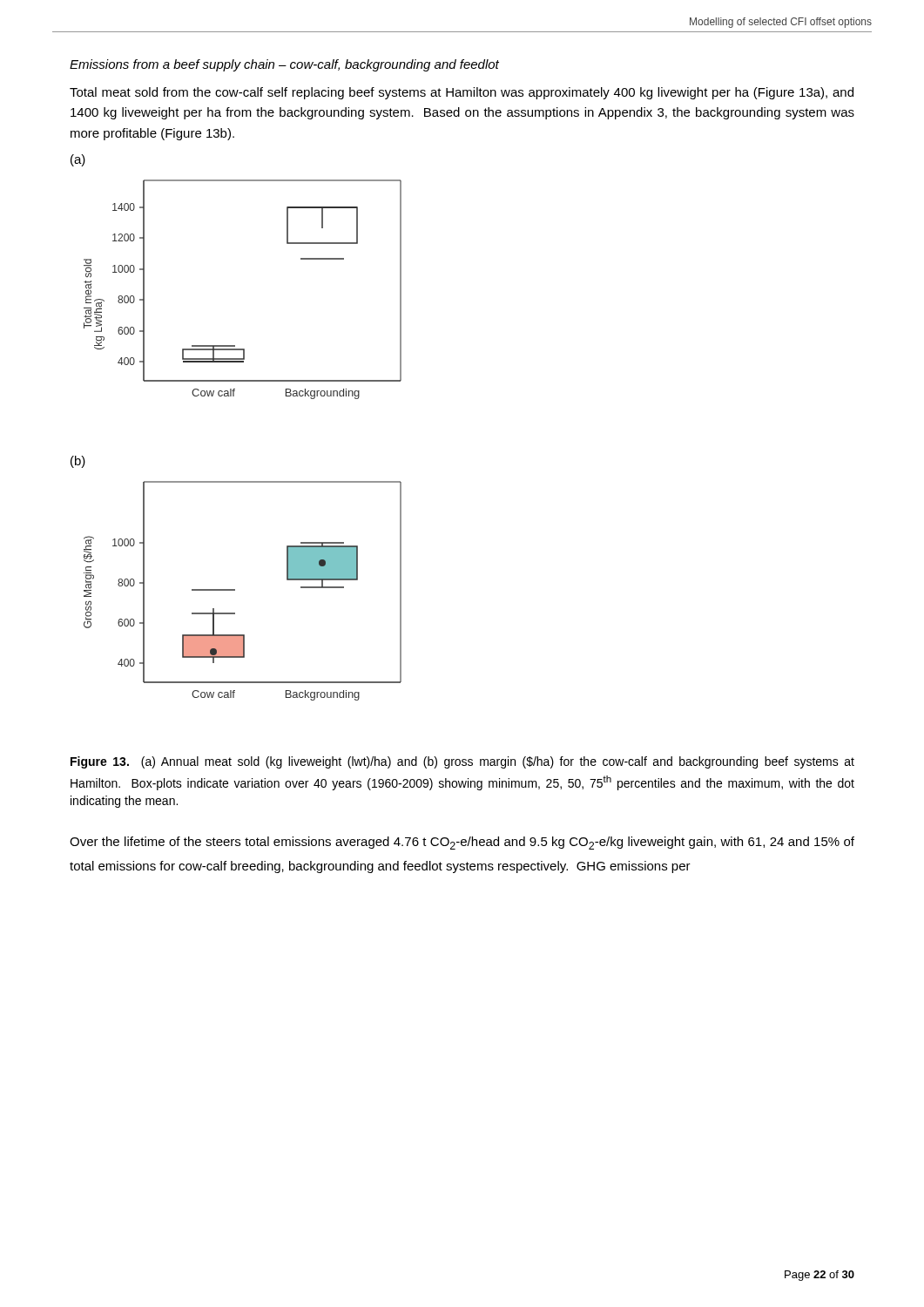Screen dimensions: 1307x924
Task: Select the text block starting "Over the lifetime of the steers total emissions"
Action: 462,854
